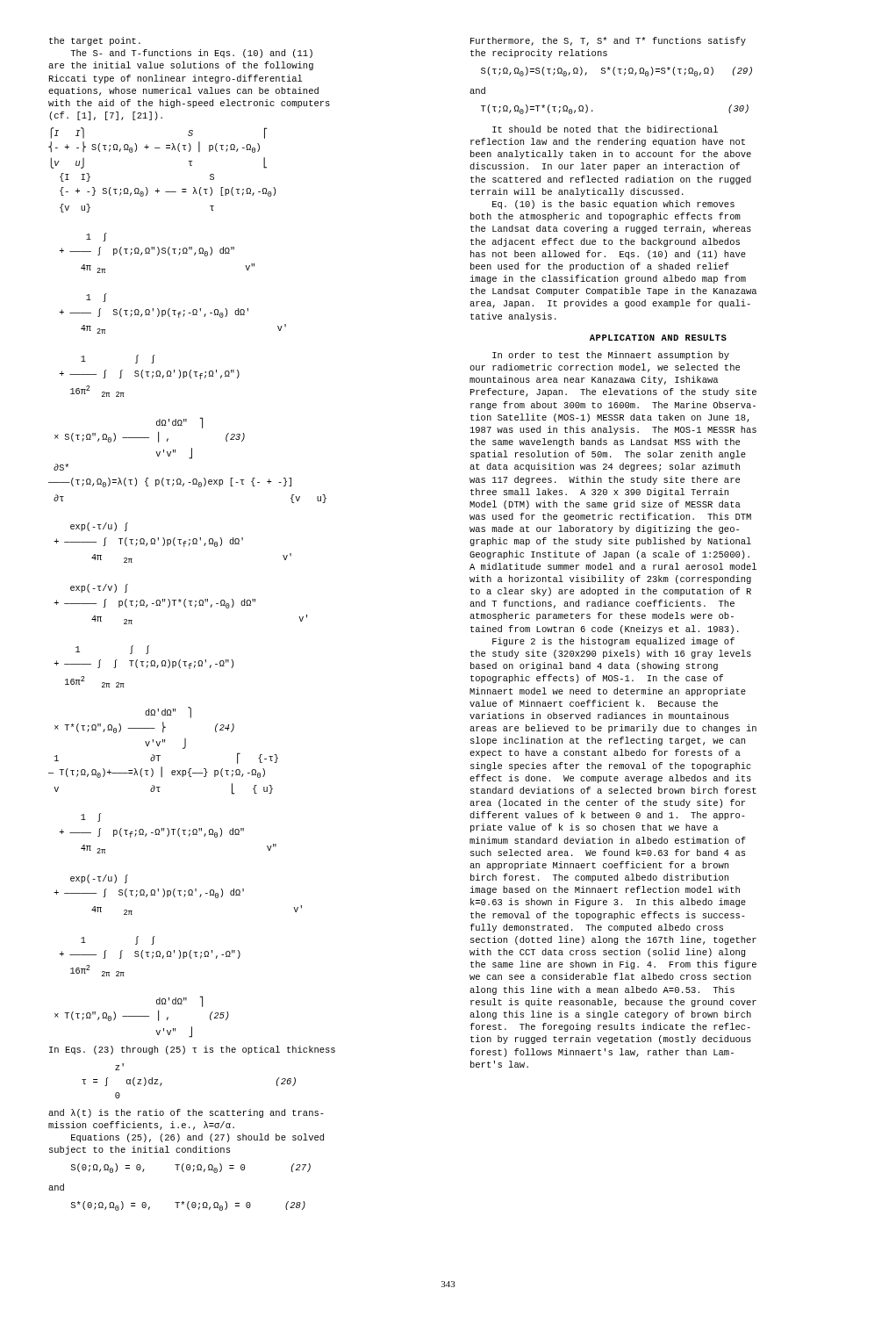Image resolution: width=896 pixels, height=1317 pixels.
Task: Click the formula that begins "⎧I I⎫ S"
Action: pyautogui.click(x=79, y=132)
